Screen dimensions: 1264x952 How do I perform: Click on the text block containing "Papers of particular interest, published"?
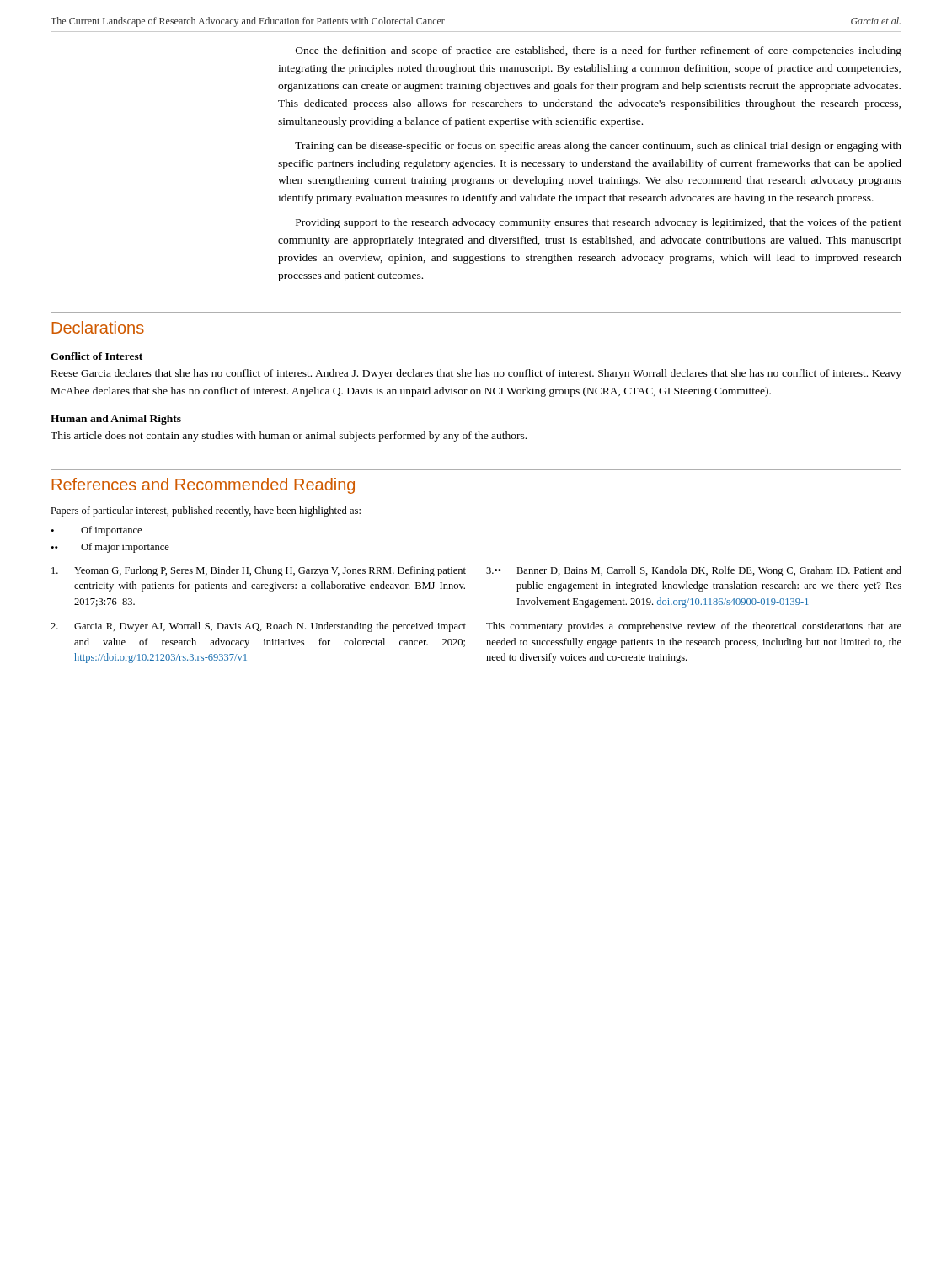(x=206, y=510)
